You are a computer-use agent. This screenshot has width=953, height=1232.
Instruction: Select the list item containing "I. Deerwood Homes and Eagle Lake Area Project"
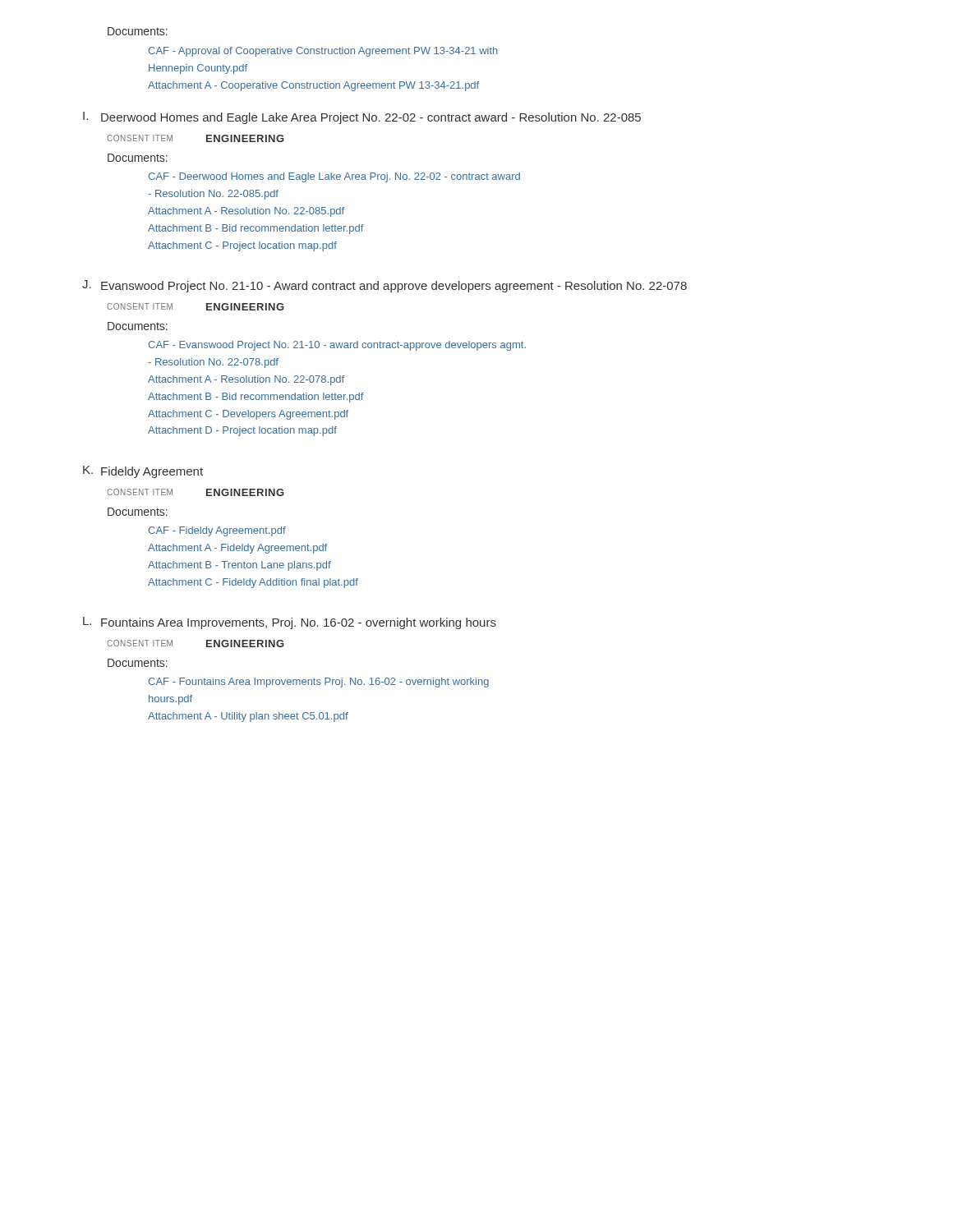coord(362,117)
